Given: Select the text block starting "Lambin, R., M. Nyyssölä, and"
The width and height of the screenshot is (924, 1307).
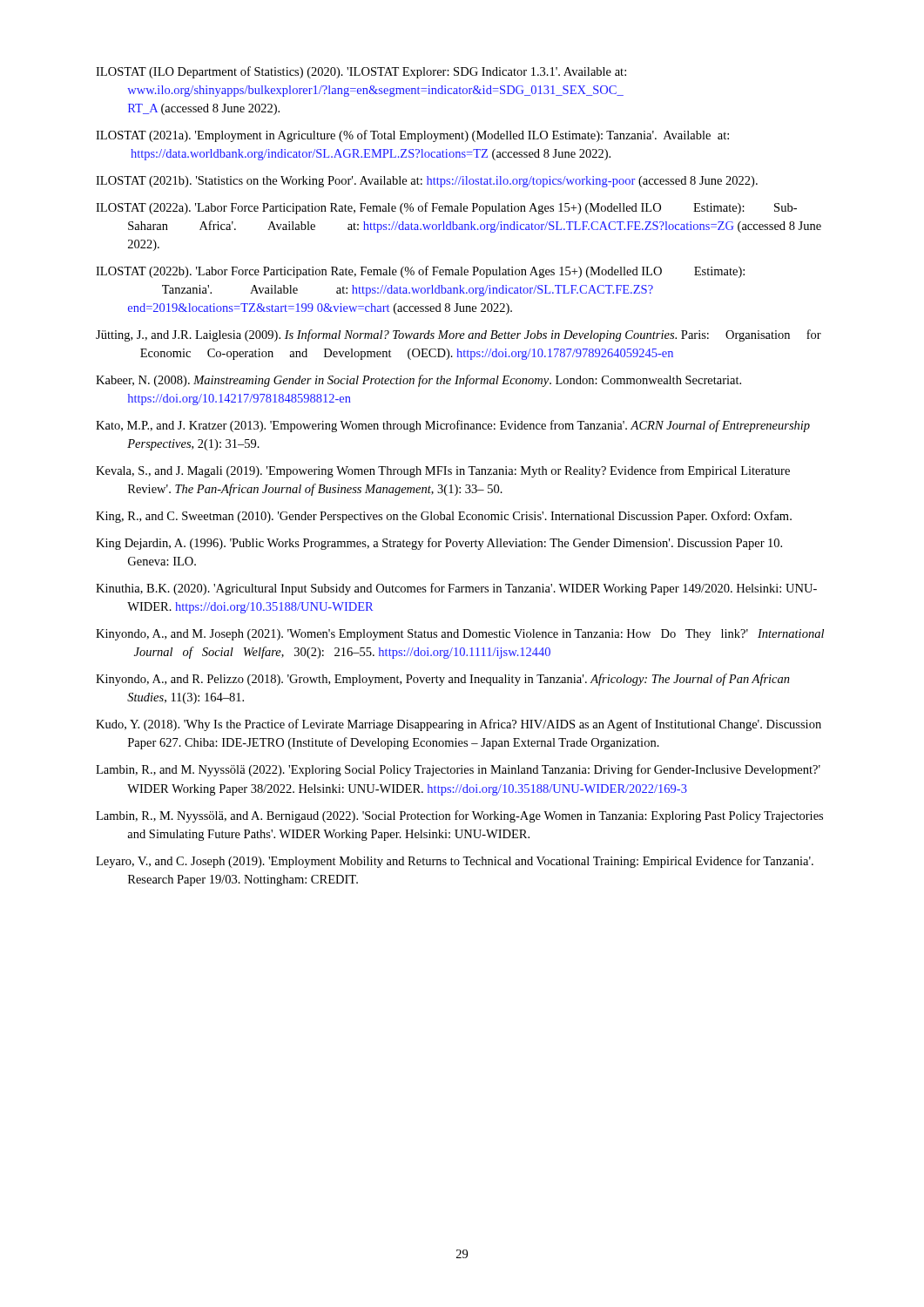Looking at the screenshot, I should (460, 824).
